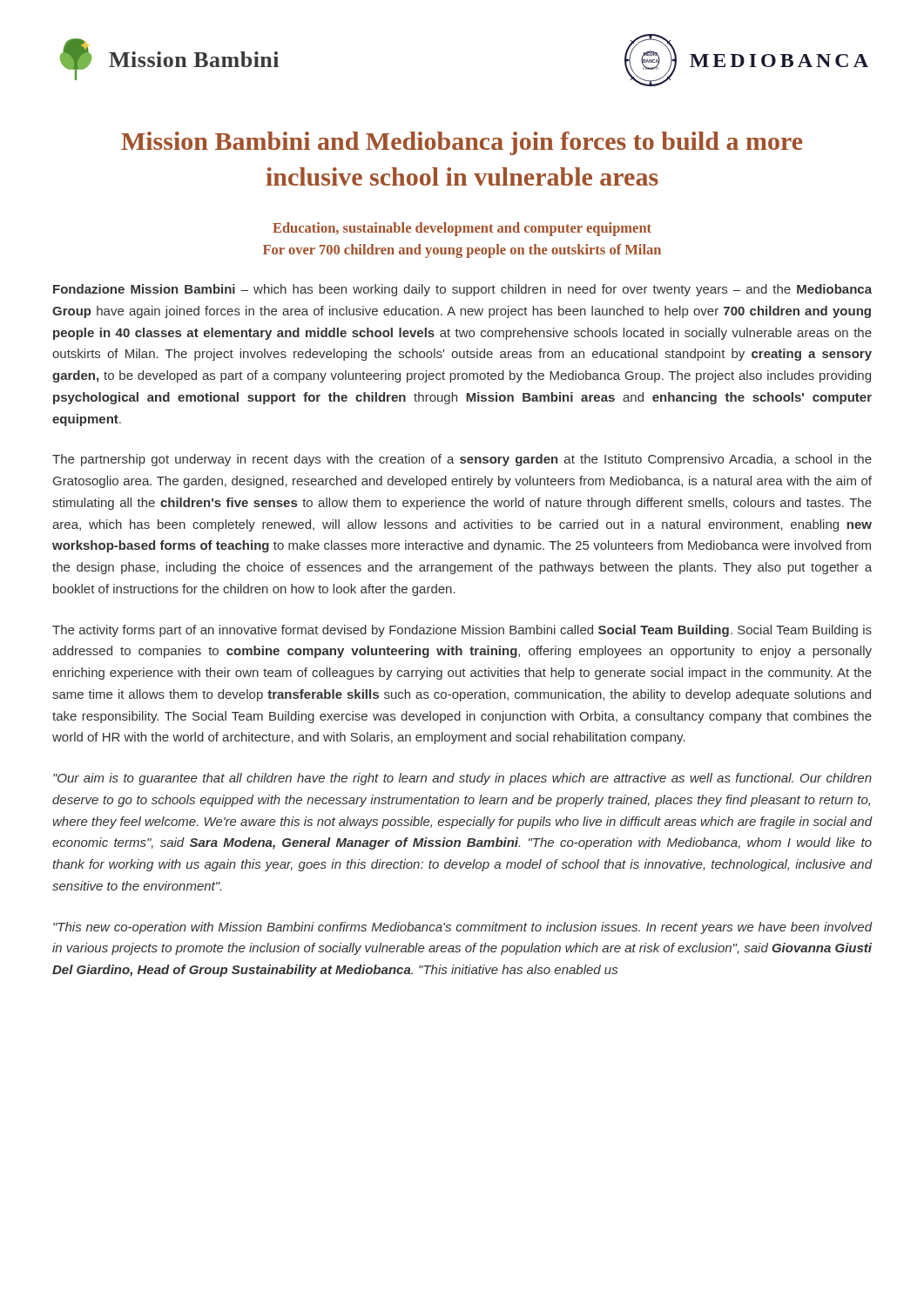Select the title containing "Mission Bambini and Mediobanca join forces"
Screen dimensions: 1307x924
click(x=462, y=159)
